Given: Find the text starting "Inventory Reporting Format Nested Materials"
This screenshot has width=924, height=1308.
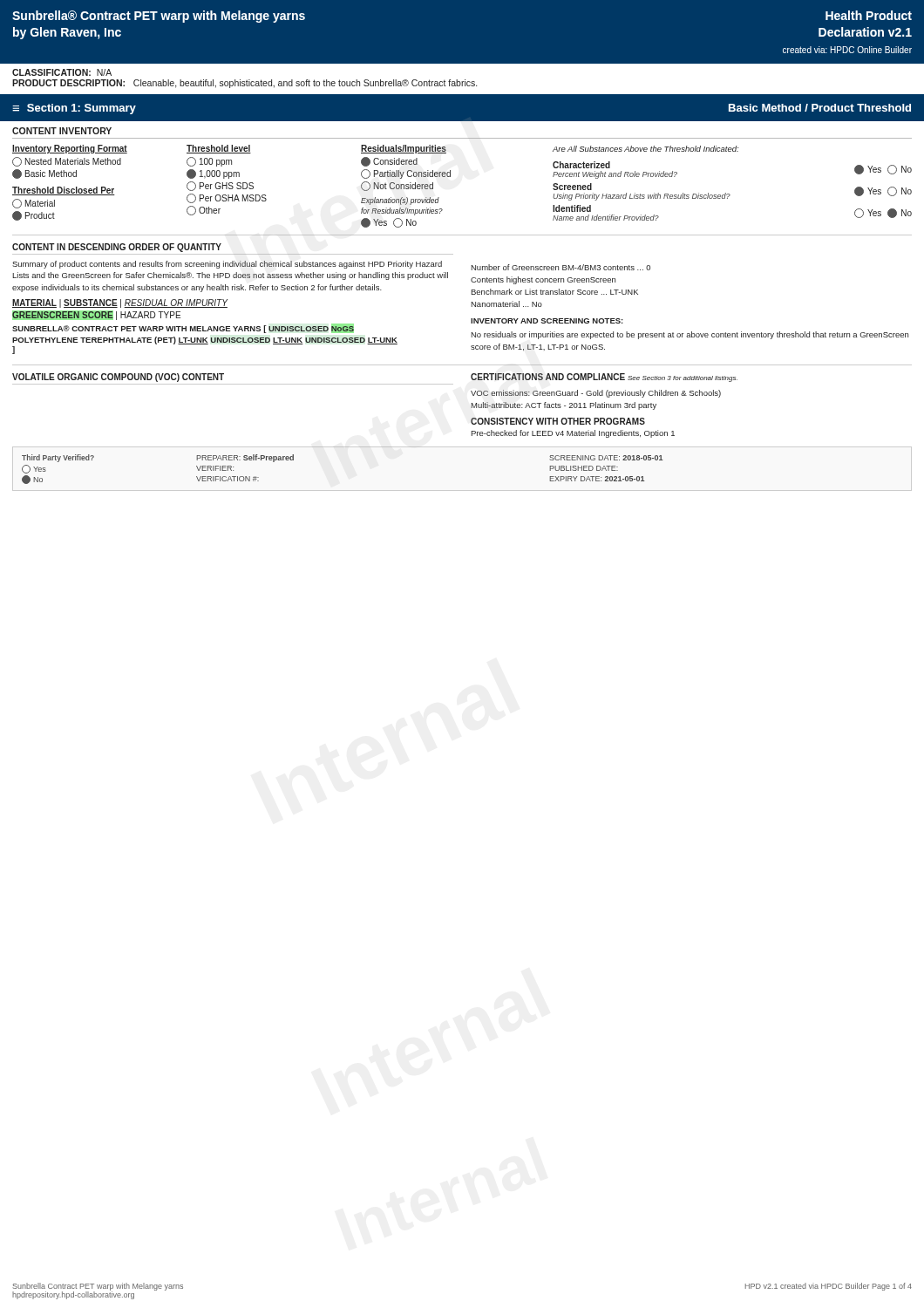Looking at the screenshot, I should click(96, 182).
